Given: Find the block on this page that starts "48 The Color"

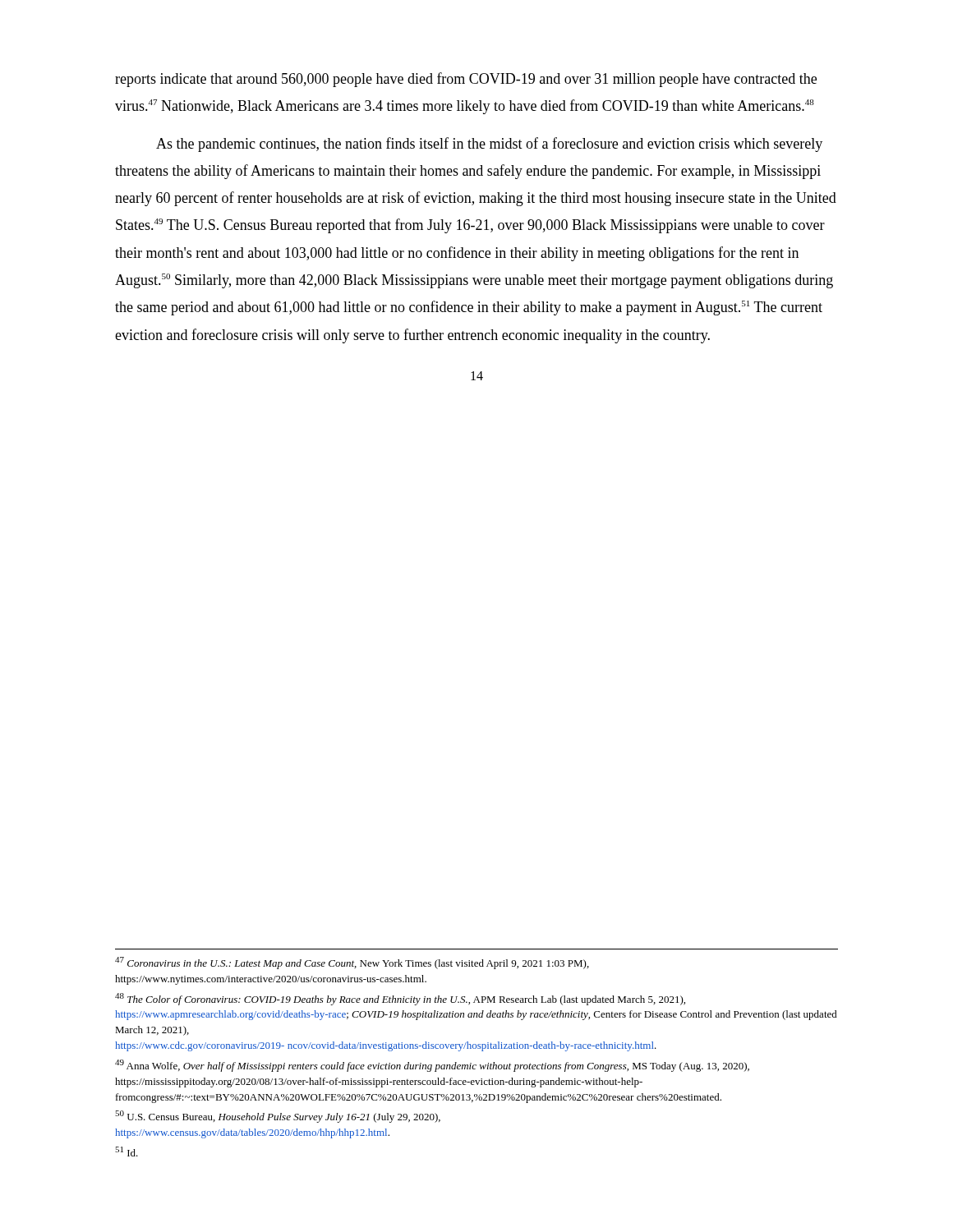Looking at the screenshot, I should tap(476, 1022).
